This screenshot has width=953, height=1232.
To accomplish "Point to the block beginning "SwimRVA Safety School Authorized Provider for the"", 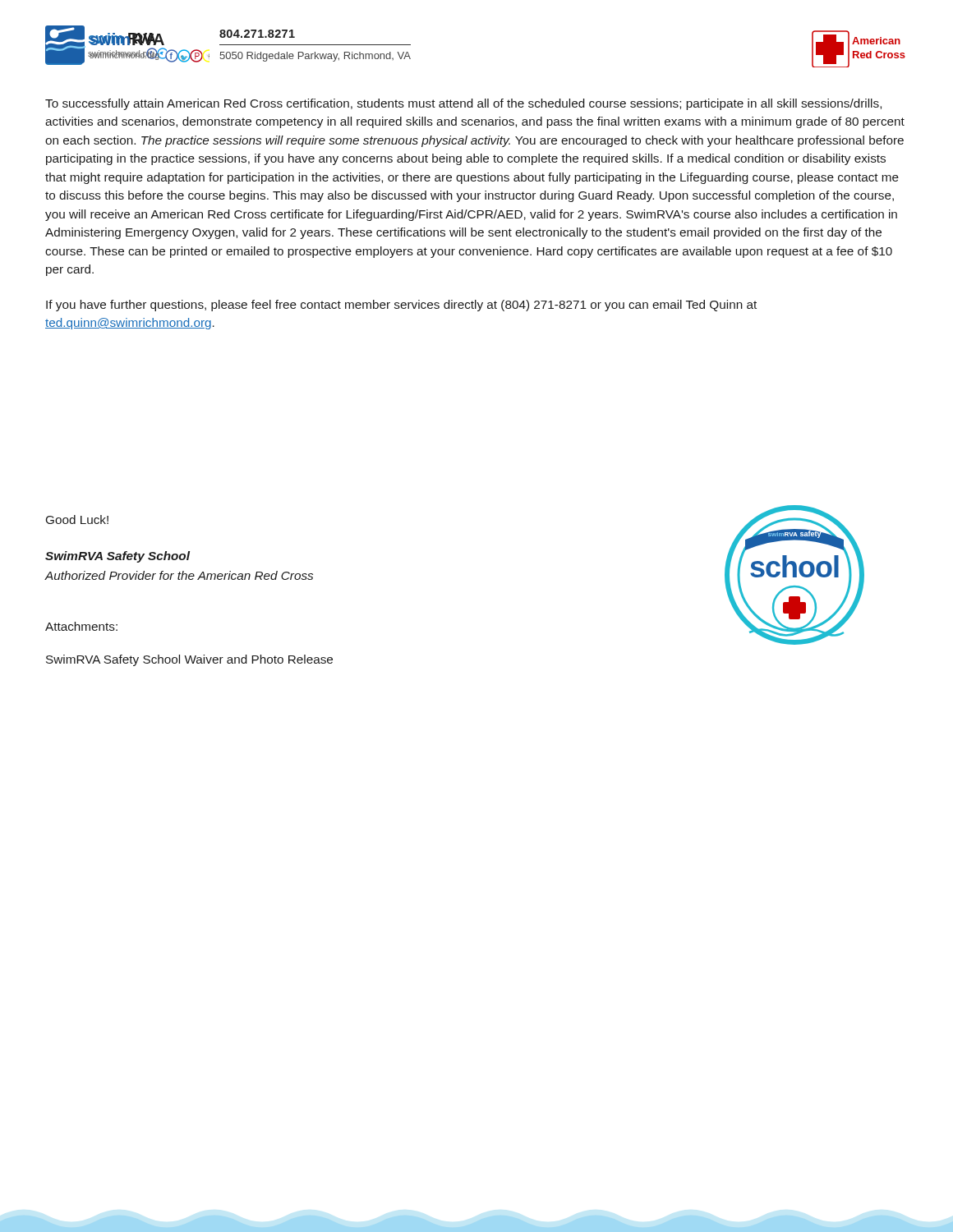I will 179,566.
